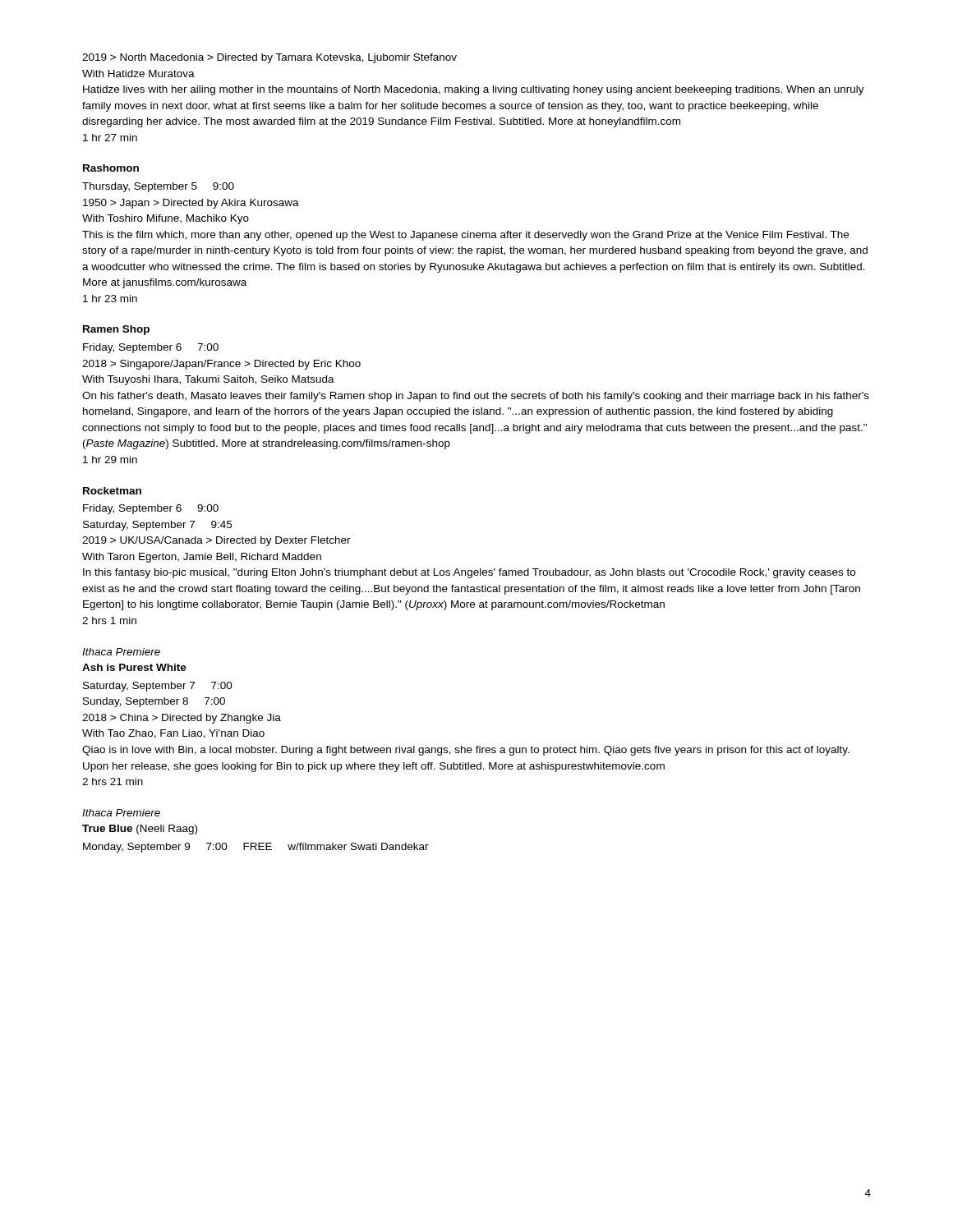The image size is (953, 1232).
Task: Click the passage that begins "Friday, September 6 9:00"
Action: click(476, 565)
